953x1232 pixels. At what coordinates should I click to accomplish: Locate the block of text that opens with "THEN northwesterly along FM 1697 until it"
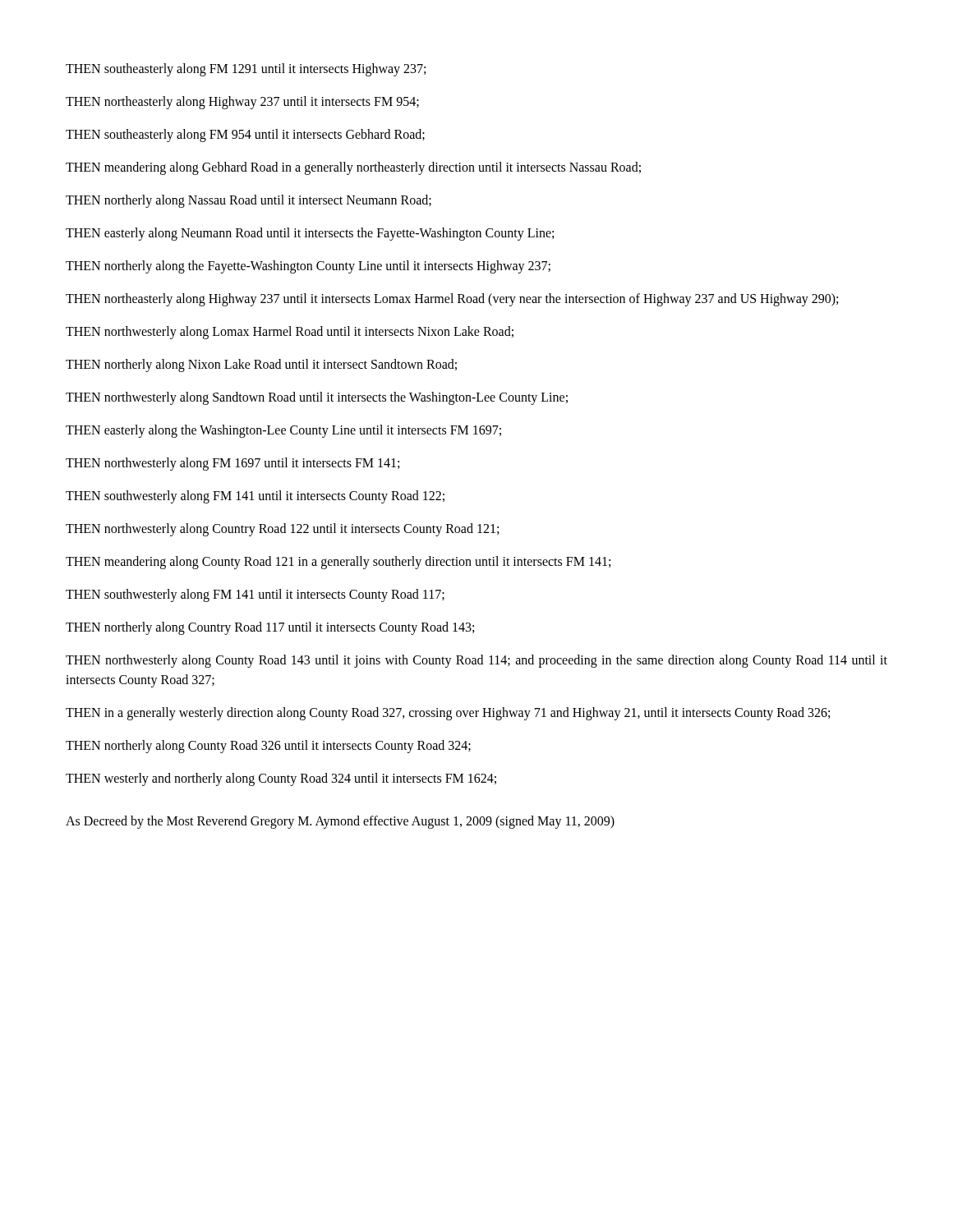(x=233, y=463)
